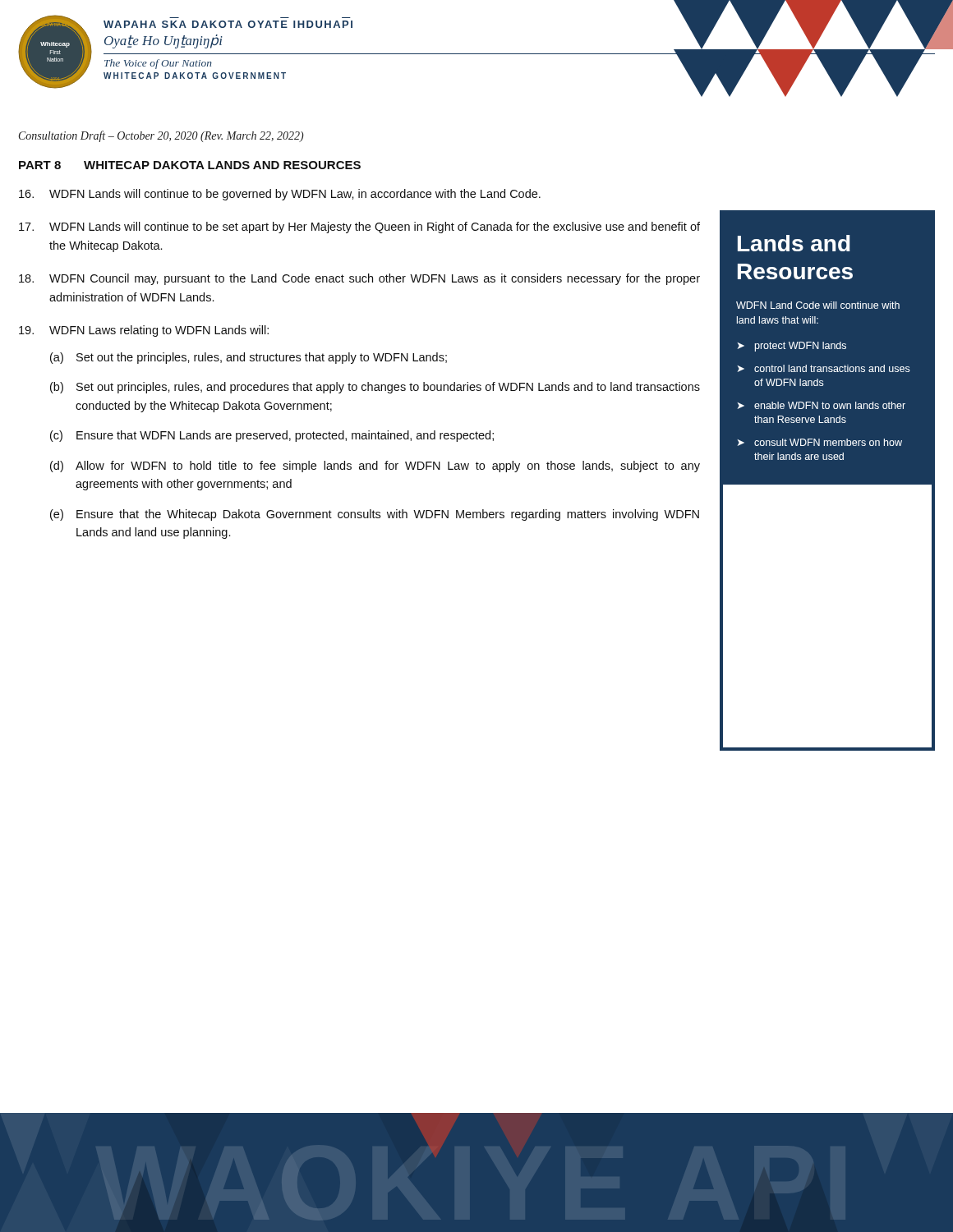Point to the element starting "18. WDFN Council may, pursuant"
The width and height of the screenshot is (953, 1232).
pyautogui.click(x=359, y=288)
